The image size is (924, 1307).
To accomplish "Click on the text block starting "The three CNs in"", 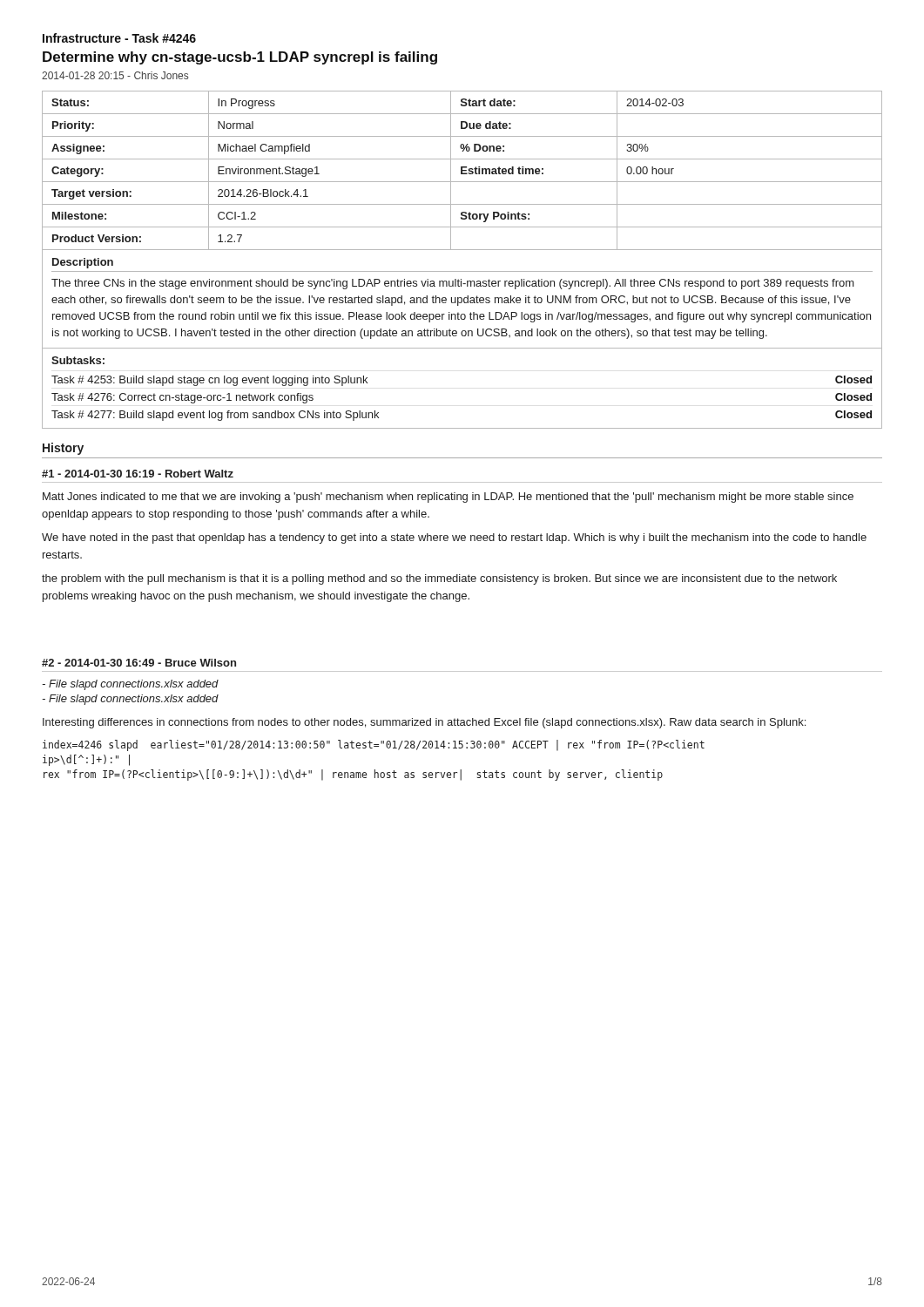I will point(462,307).
